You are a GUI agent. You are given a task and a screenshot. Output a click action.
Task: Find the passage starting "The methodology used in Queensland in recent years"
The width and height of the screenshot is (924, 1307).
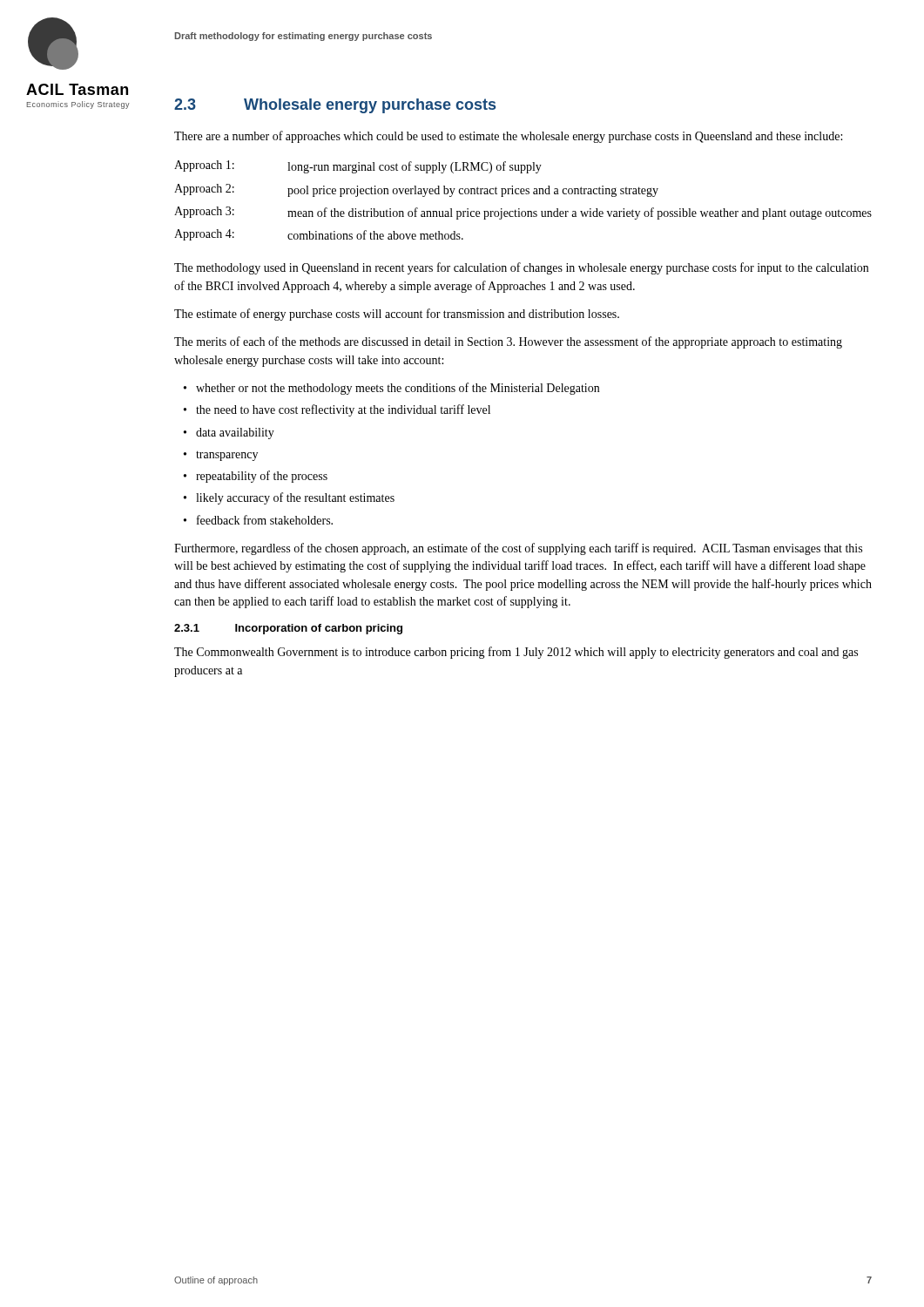point(523,278)
